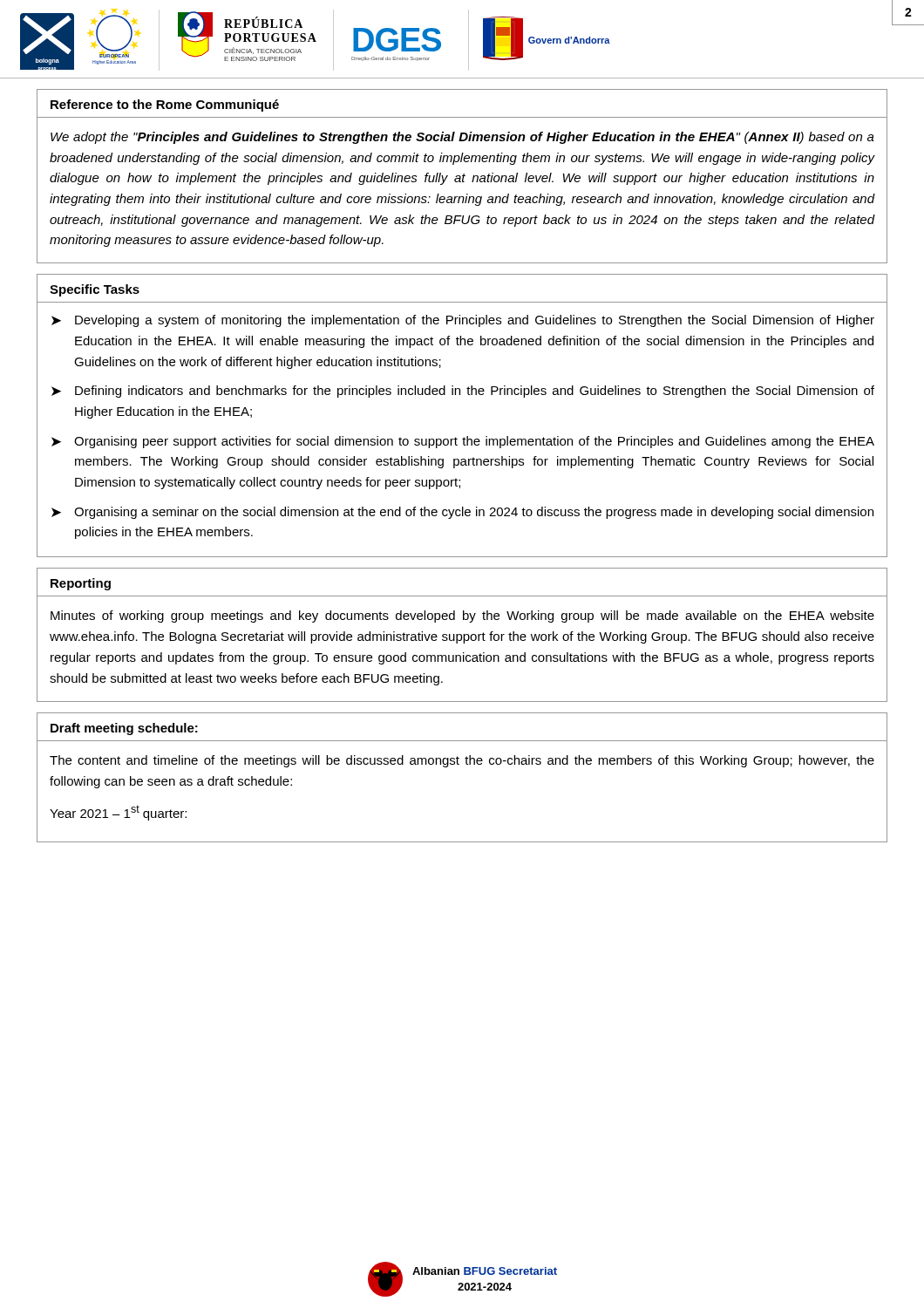Click on the text starting "Year 2021 –"
This screenshot has height=1308, width=924.
pos(119,812)
